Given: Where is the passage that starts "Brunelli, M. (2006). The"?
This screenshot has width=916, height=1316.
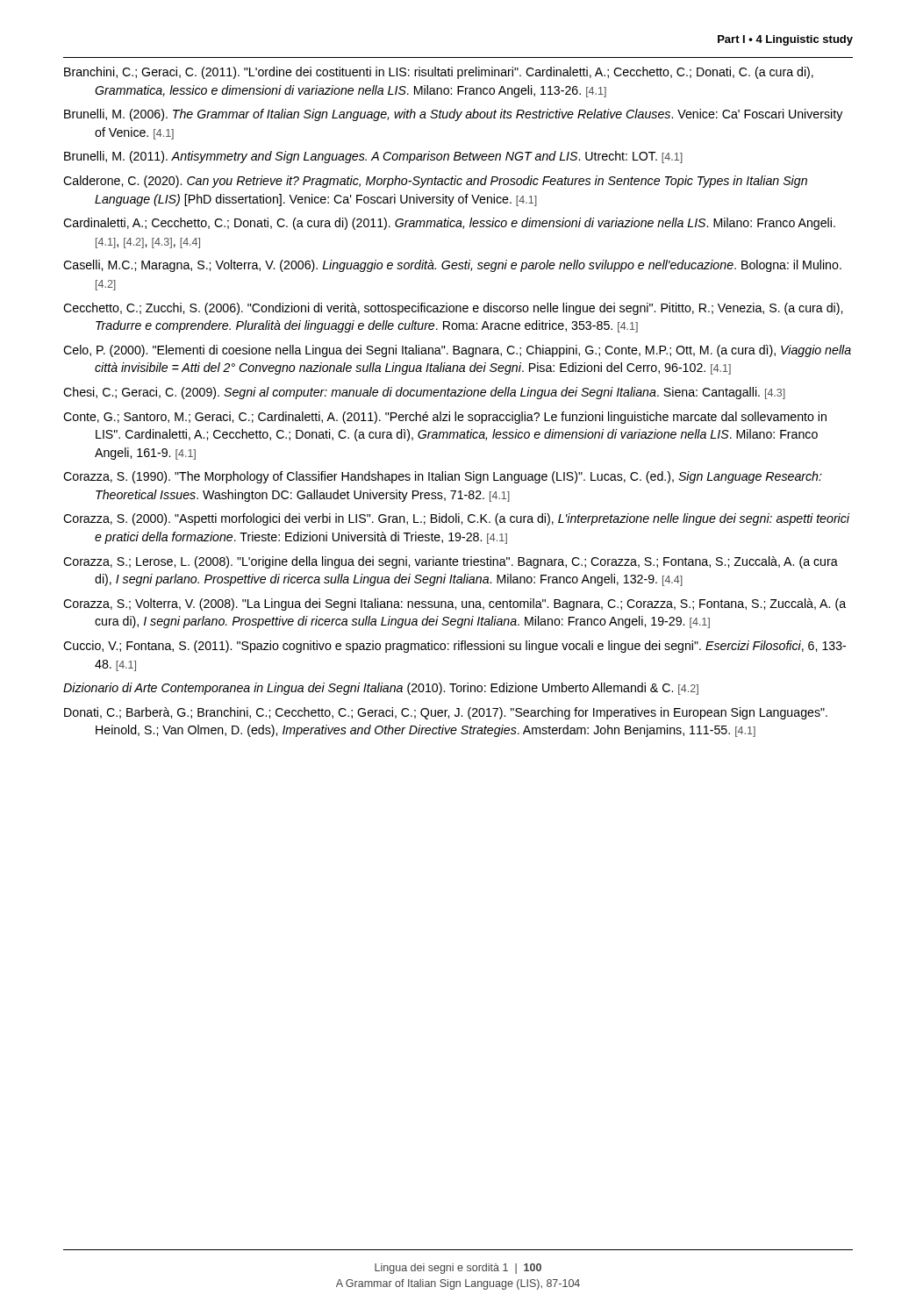Looking at the screenshot, I should point(453,123).
